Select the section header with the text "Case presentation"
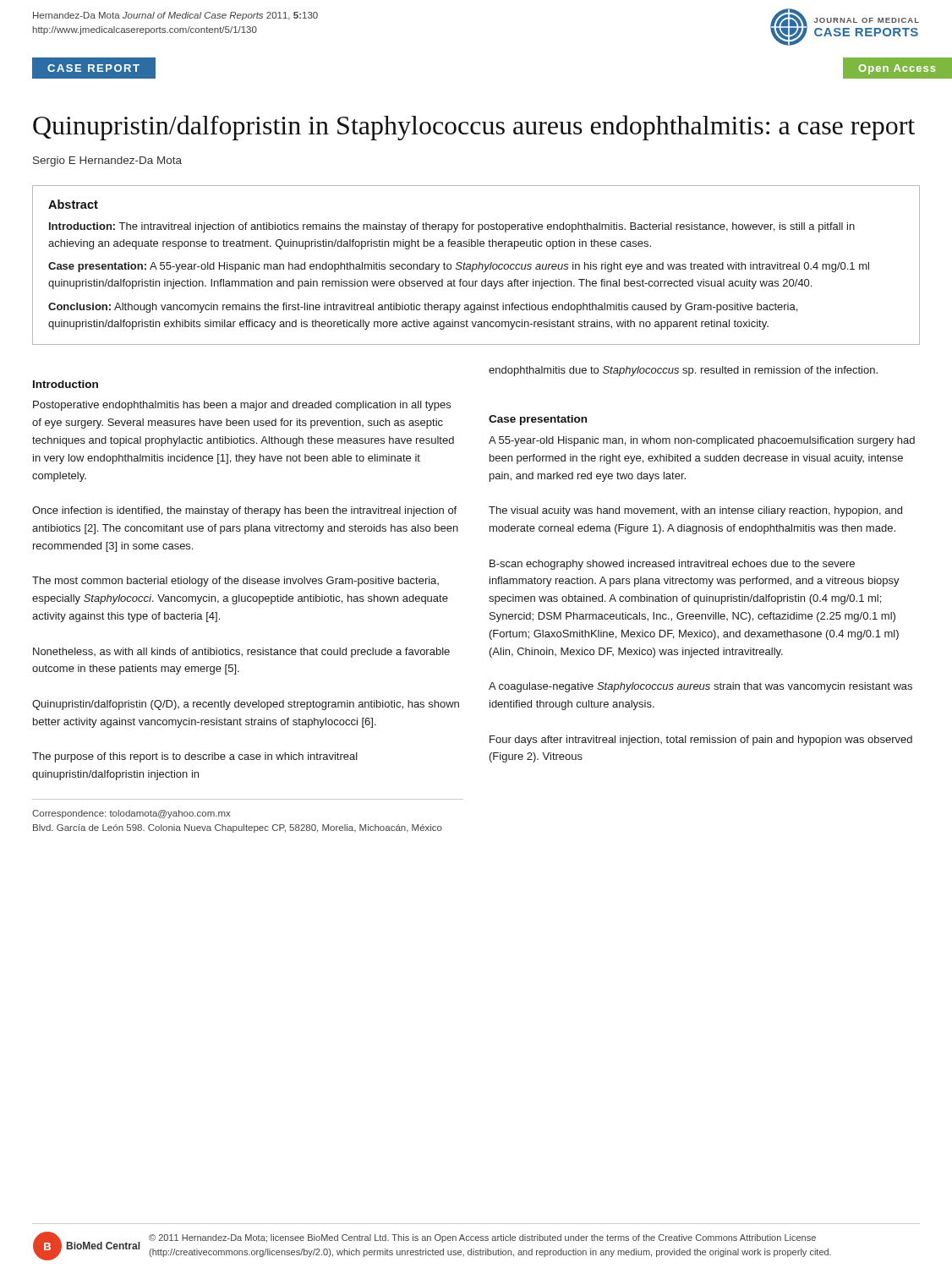Viewport: 952px width, 1268px height. point(538,419)
